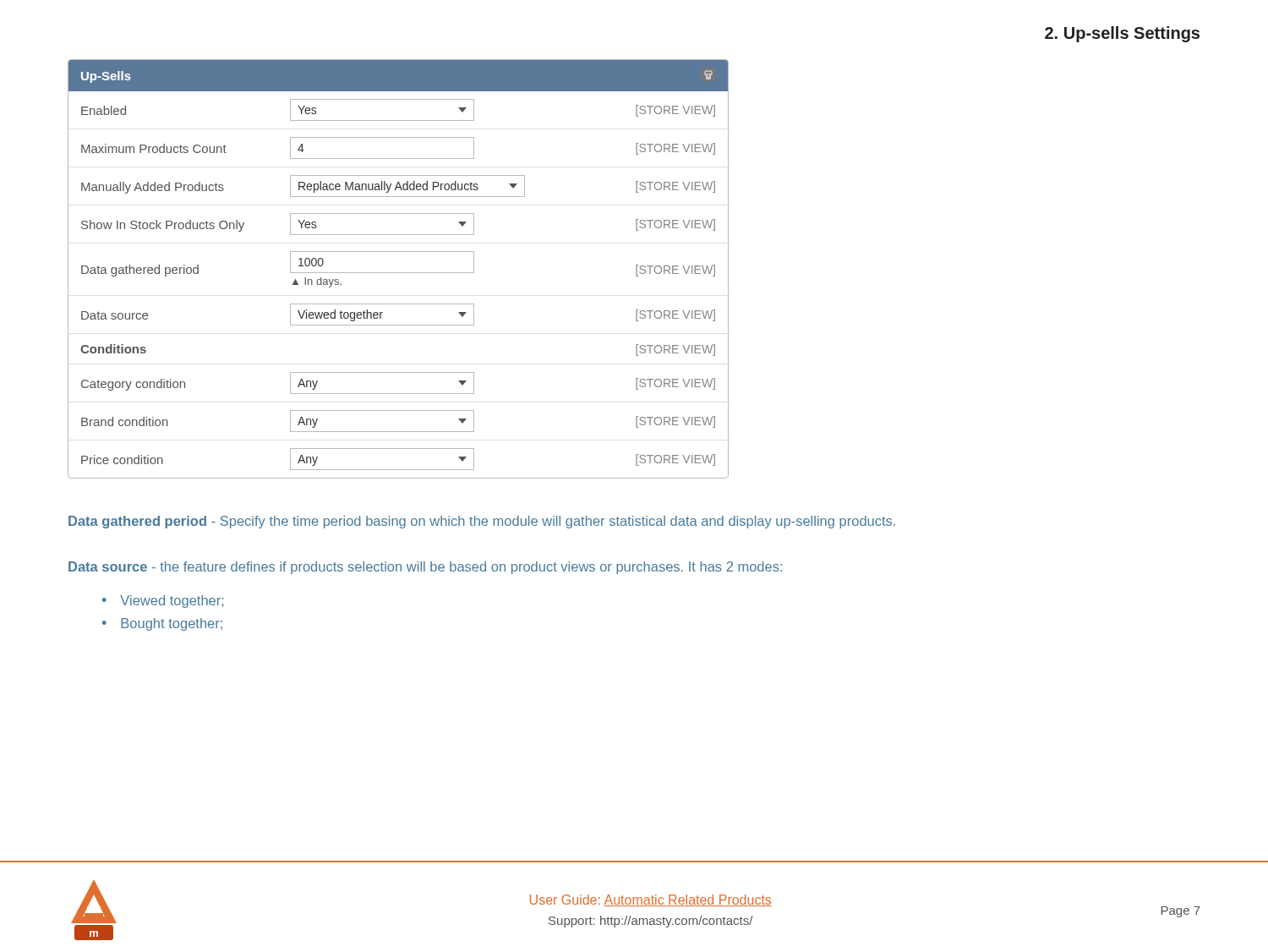
Task: Locate a table
Action: [x=634, y=269]
